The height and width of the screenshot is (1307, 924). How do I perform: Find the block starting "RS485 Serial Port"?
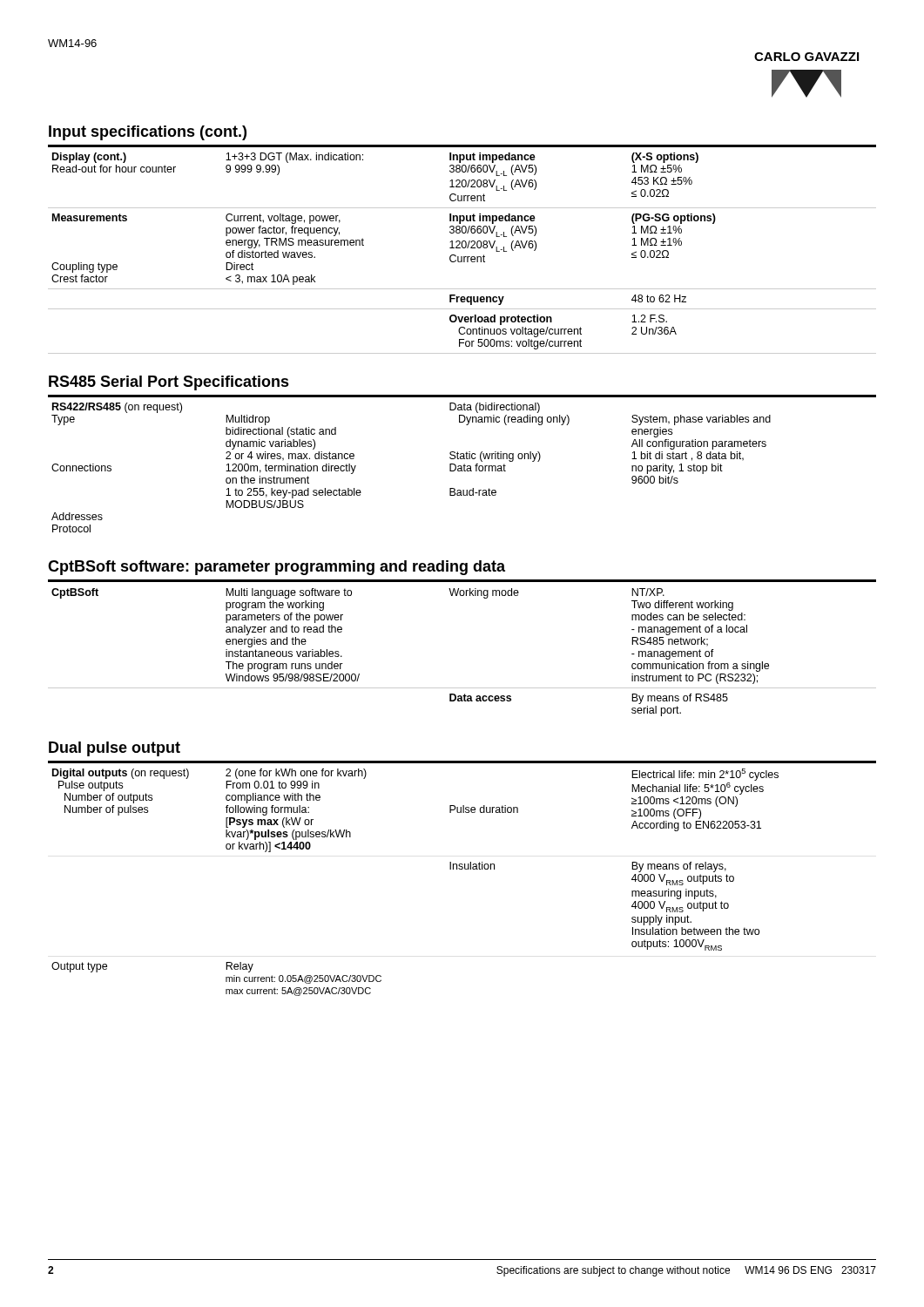click(x=169, y=382)
